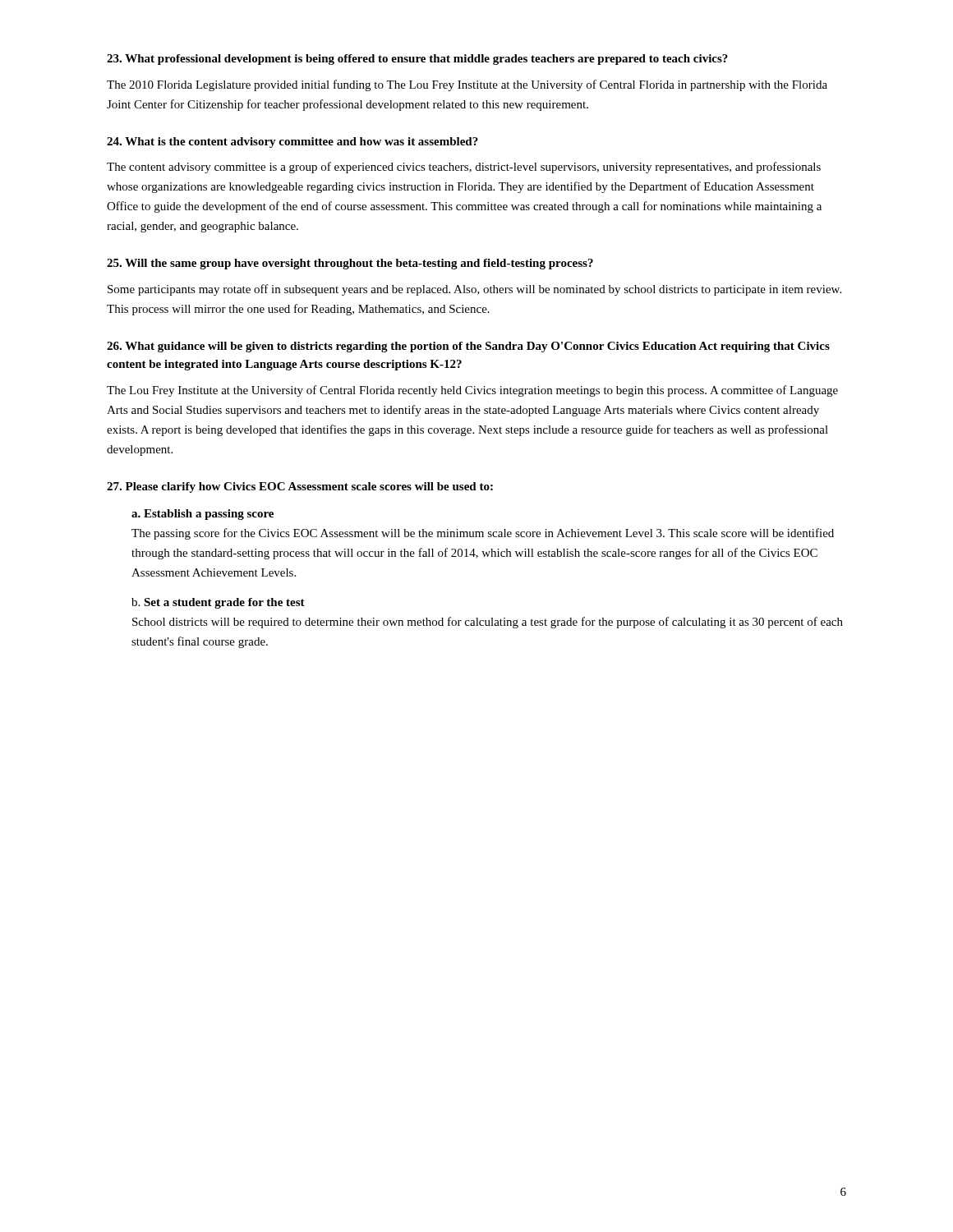This screenshot has height=1232, width=953.
Task: Click on the passage starting "b. Set a student"
Action: 489,622
